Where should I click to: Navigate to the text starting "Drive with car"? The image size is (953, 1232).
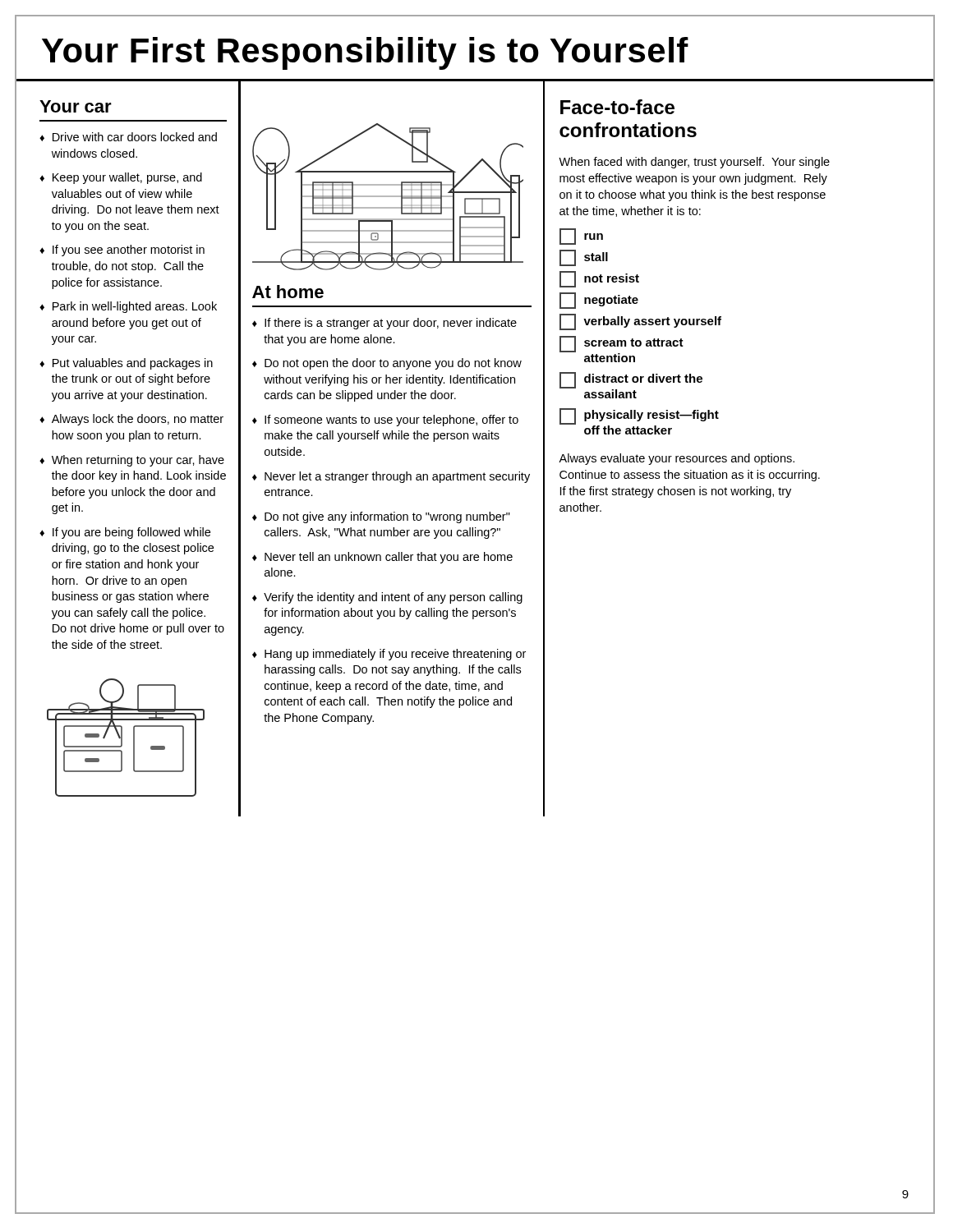[135, 145]
